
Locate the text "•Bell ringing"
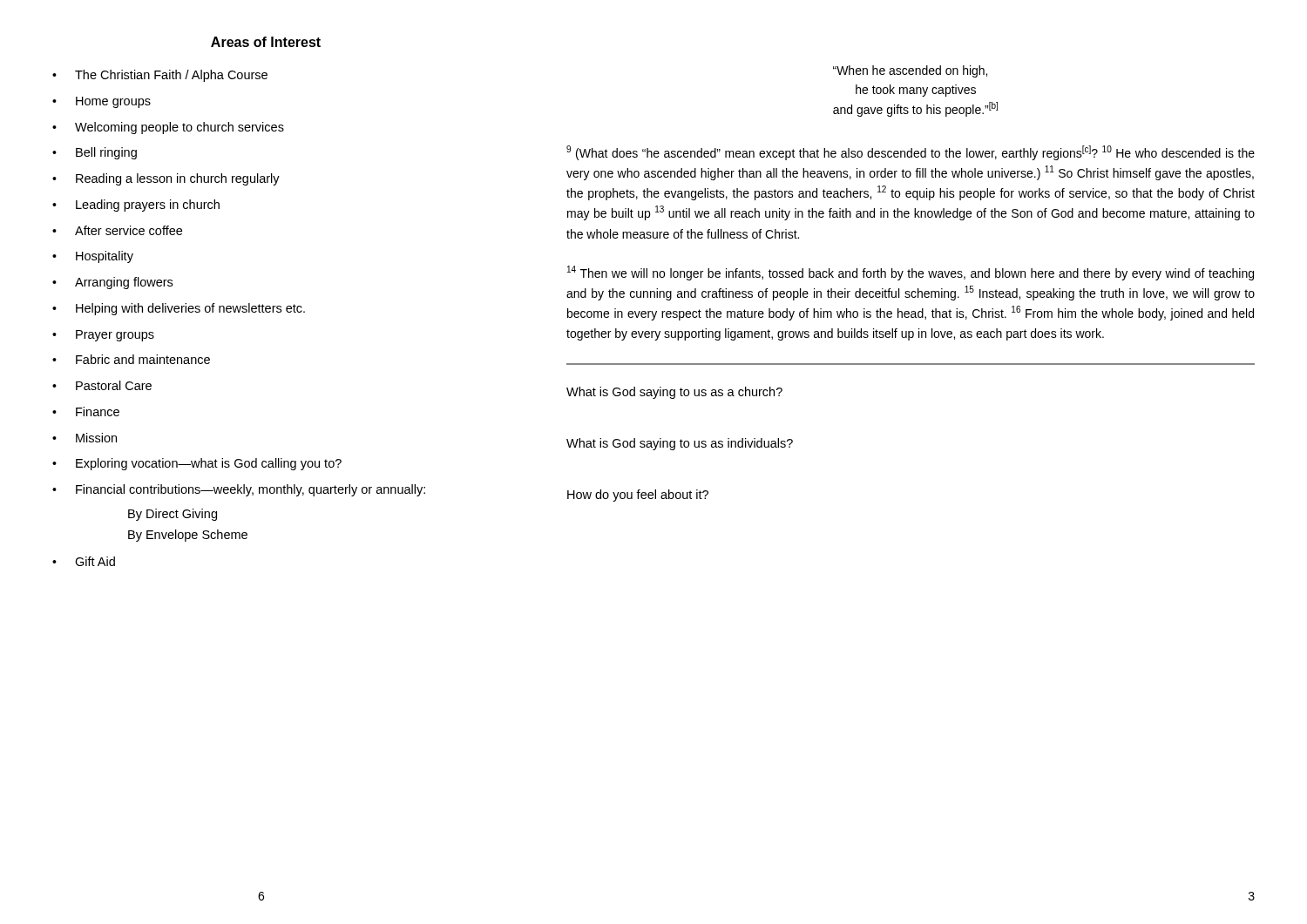click(x=95, y=153)
